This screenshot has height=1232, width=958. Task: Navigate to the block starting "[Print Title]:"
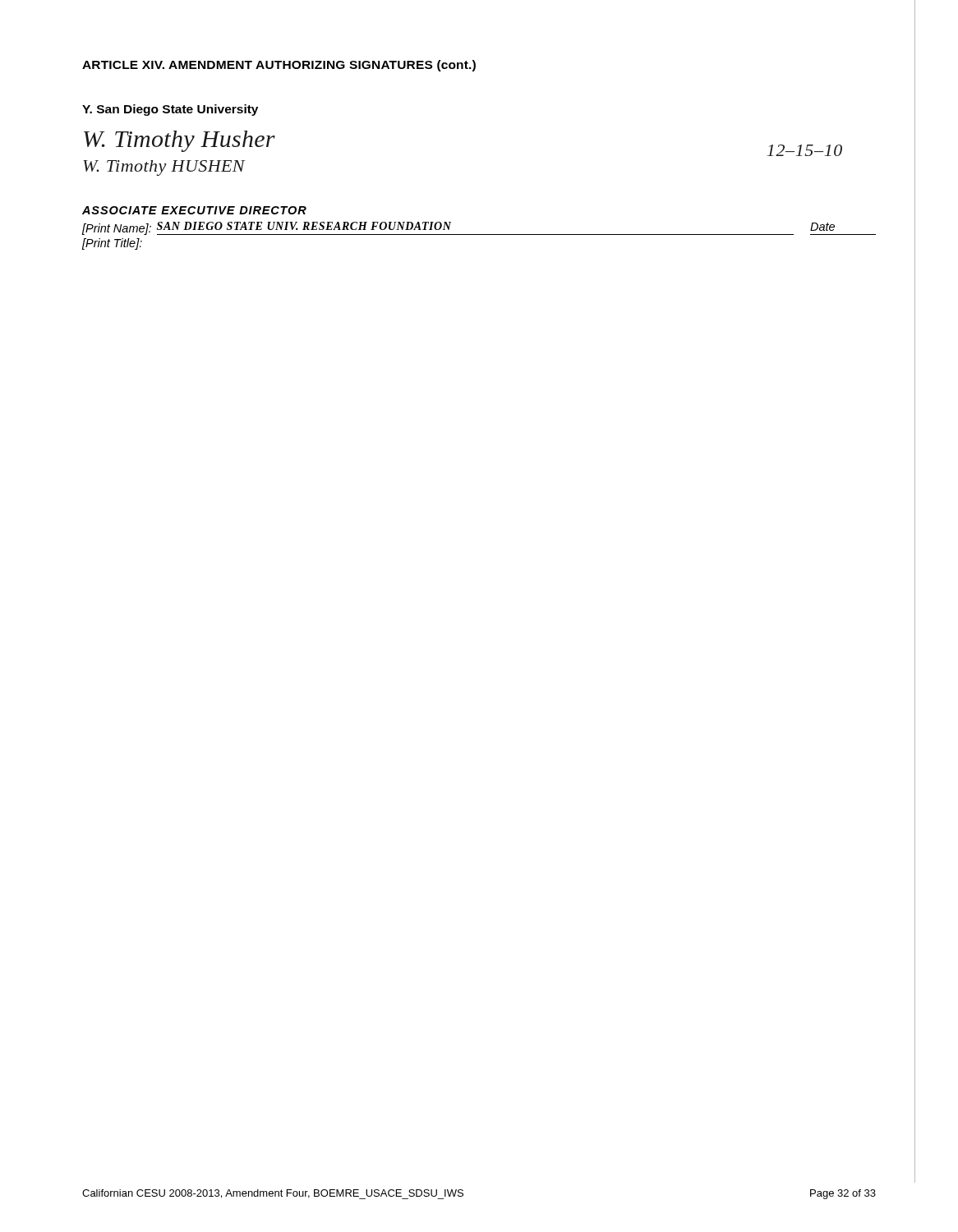click(112, 243)
